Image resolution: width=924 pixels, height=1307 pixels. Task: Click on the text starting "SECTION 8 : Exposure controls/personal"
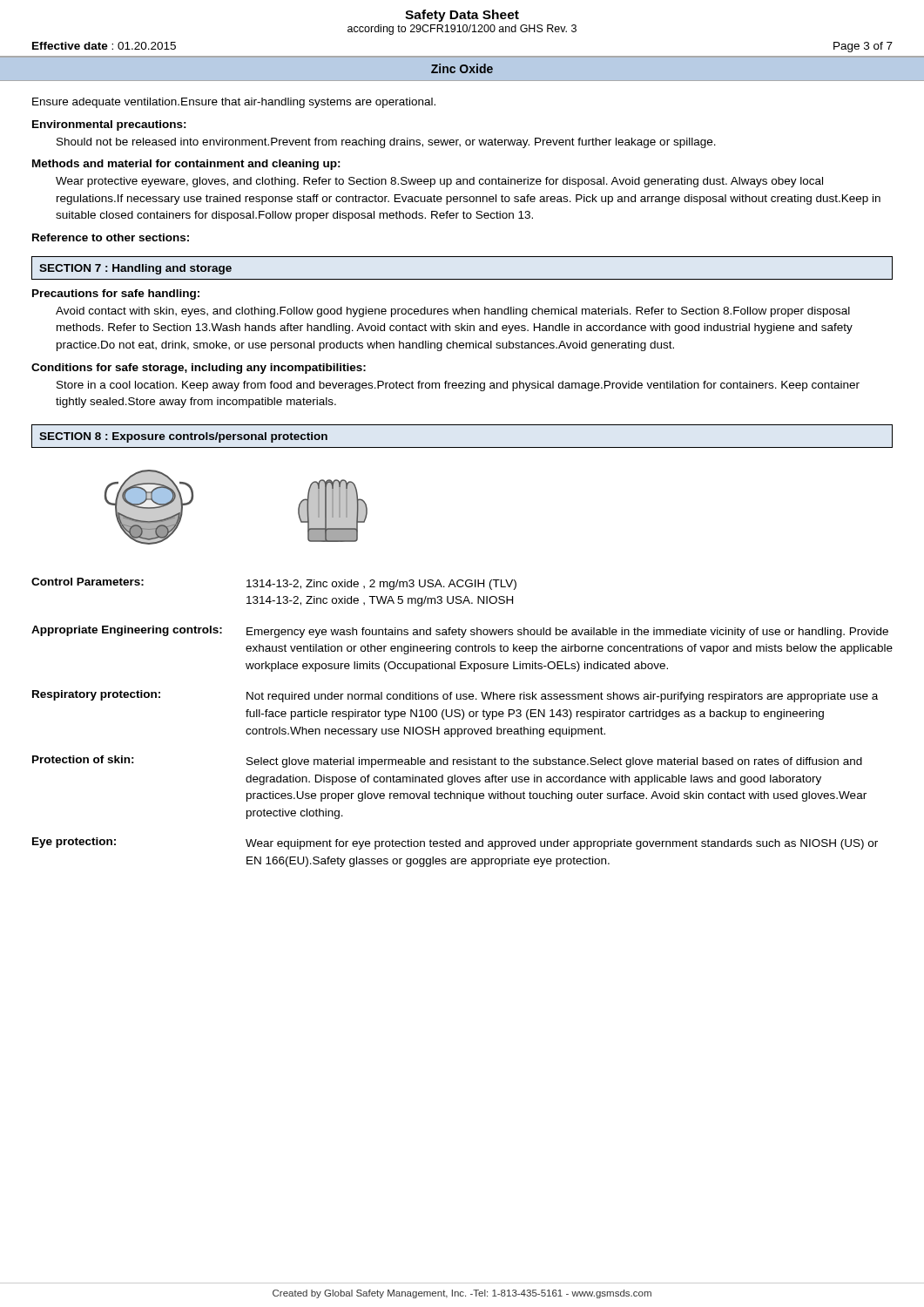pyautogui.click(x=184, y=436)
